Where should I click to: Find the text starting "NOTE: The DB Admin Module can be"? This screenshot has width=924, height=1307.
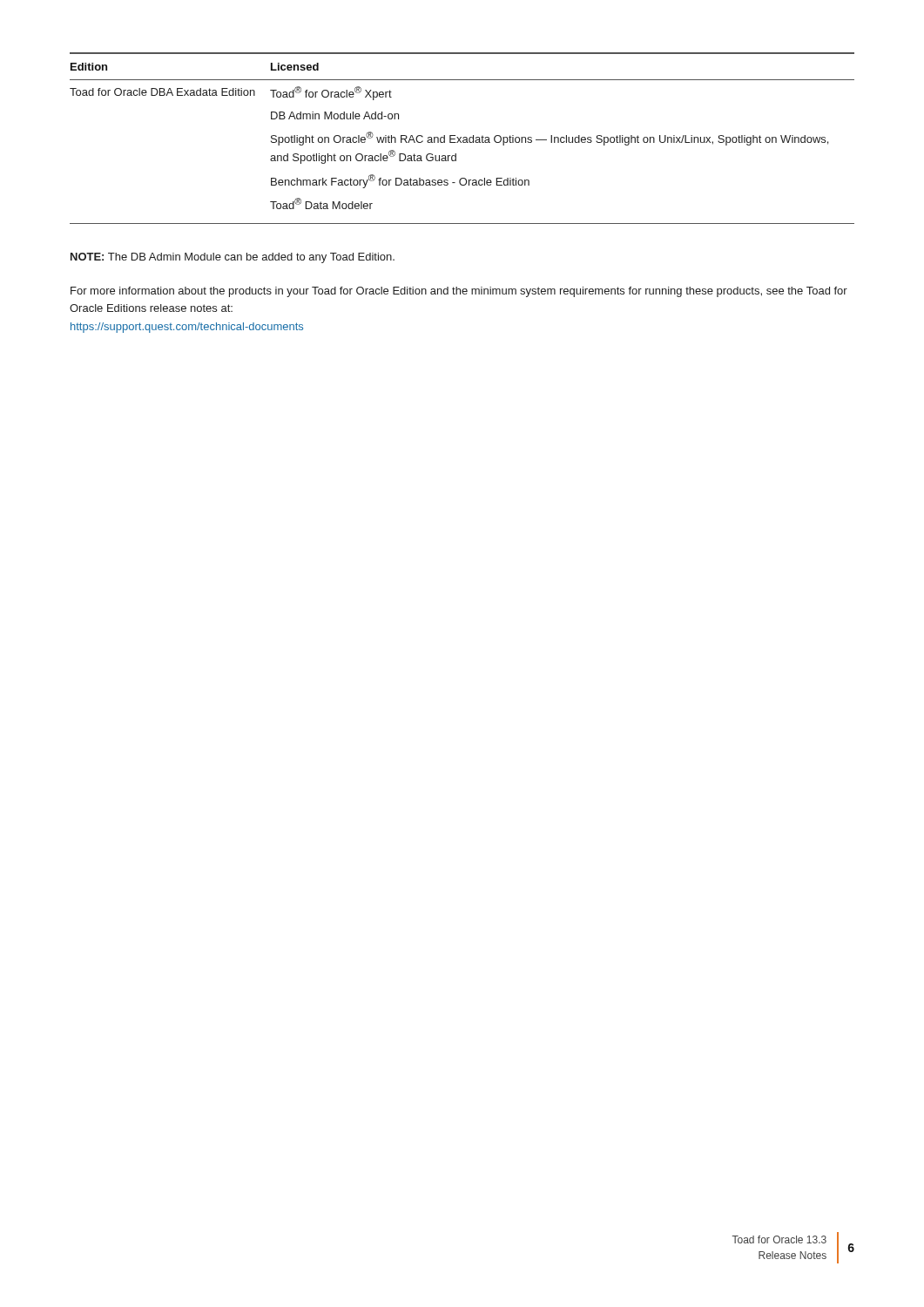click(232, 256)
